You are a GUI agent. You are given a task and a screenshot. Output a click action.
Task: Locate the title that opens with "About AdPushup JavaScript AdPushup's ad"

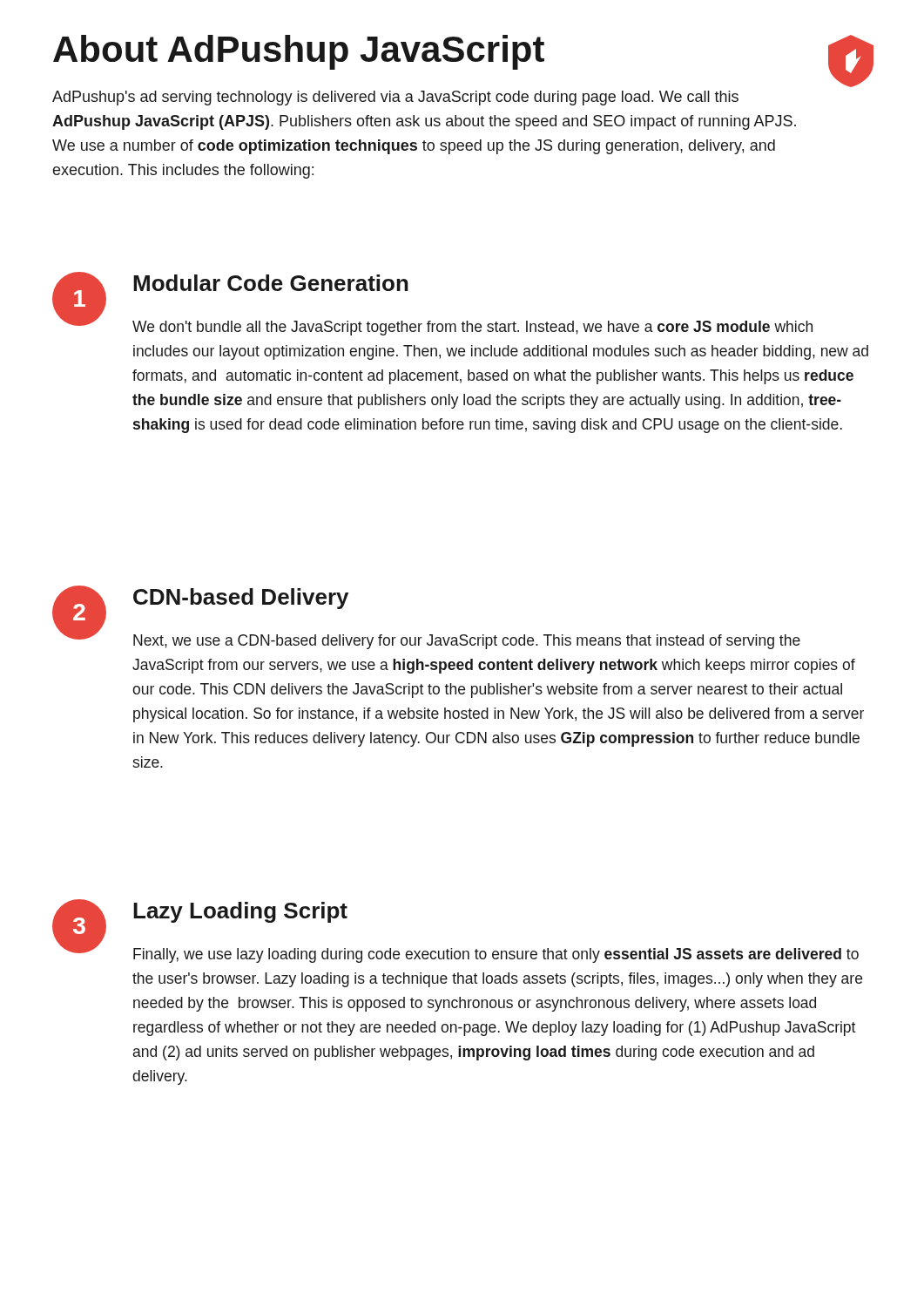[x=427, y=106]
